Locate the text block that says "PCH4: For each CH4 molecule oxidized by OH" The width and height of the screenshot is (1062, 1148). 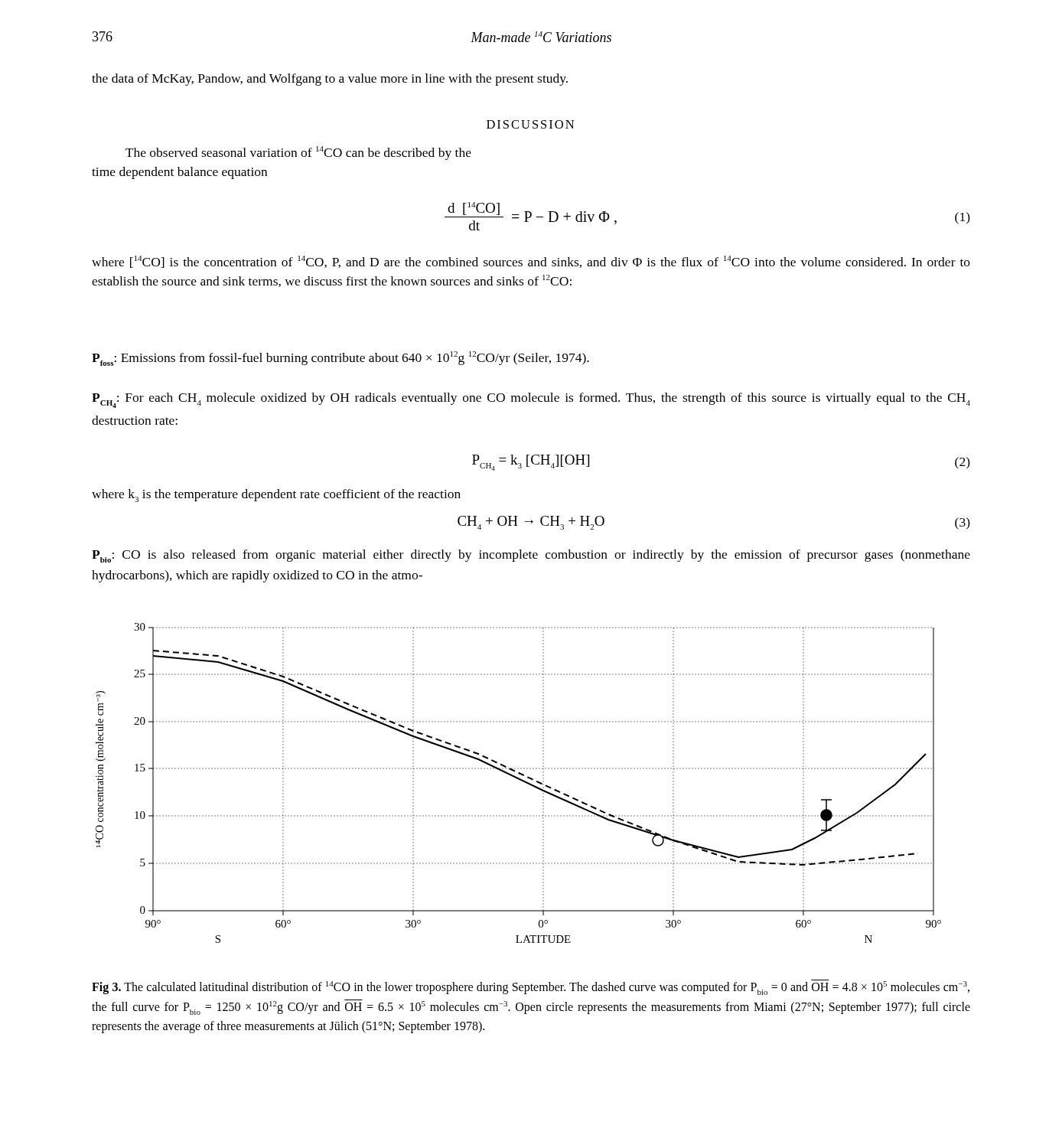pos(531,409)
